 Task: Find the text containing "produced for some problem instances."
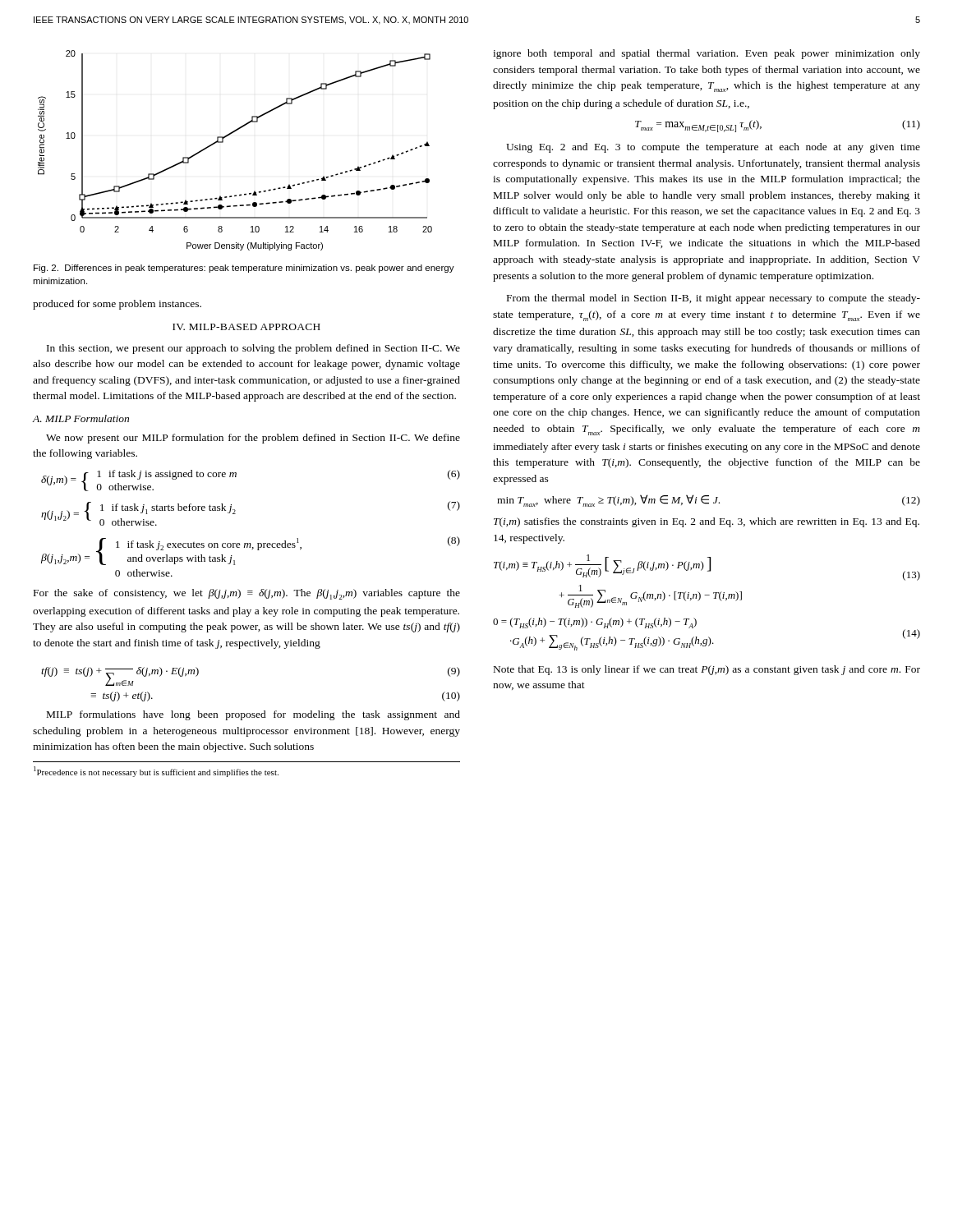click(x=117, y=304)
